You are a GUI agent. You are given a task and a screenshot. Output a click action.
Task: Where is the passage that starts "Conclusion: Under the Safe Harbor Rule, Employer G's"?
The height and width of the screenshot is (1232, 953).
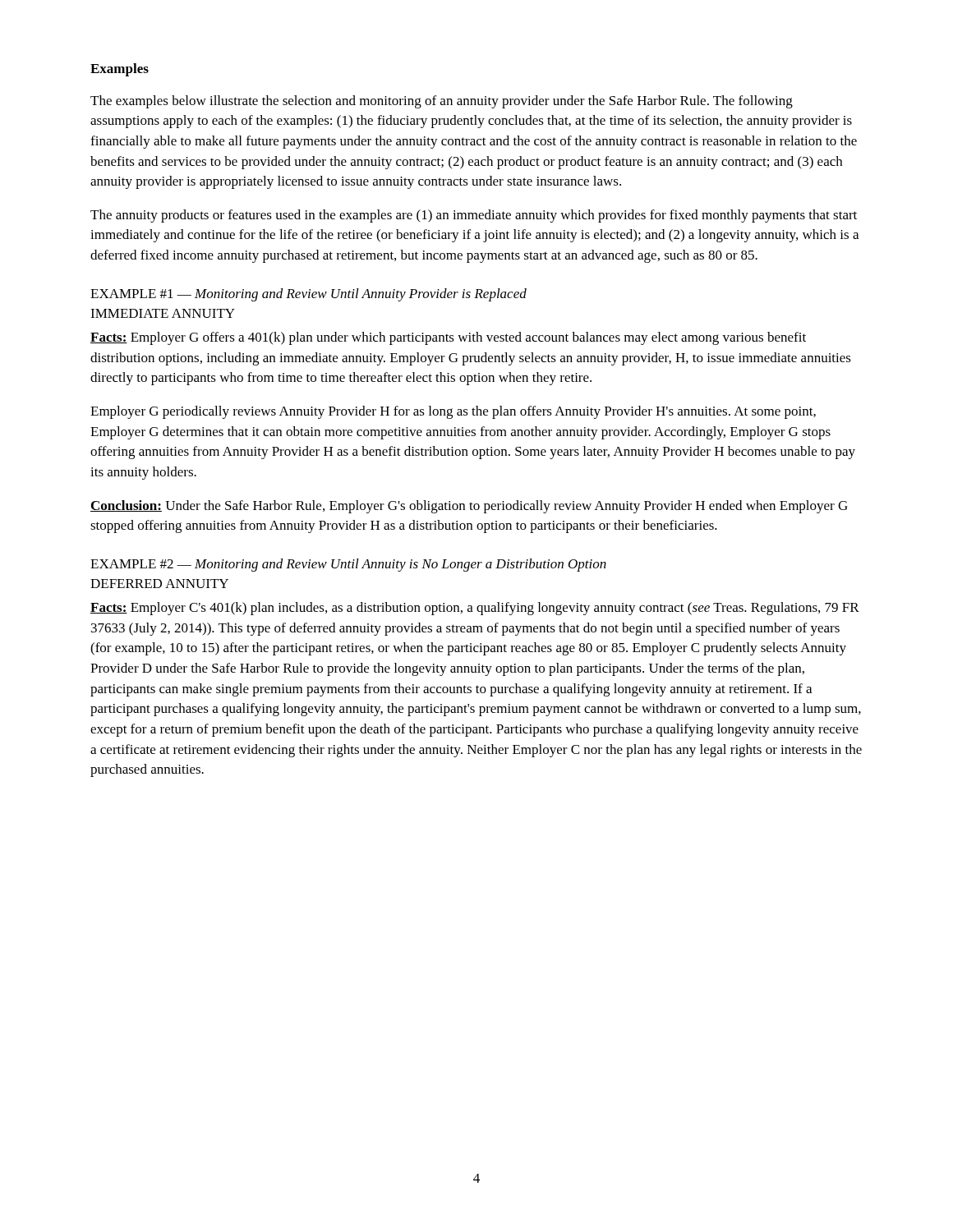[469, 515]
